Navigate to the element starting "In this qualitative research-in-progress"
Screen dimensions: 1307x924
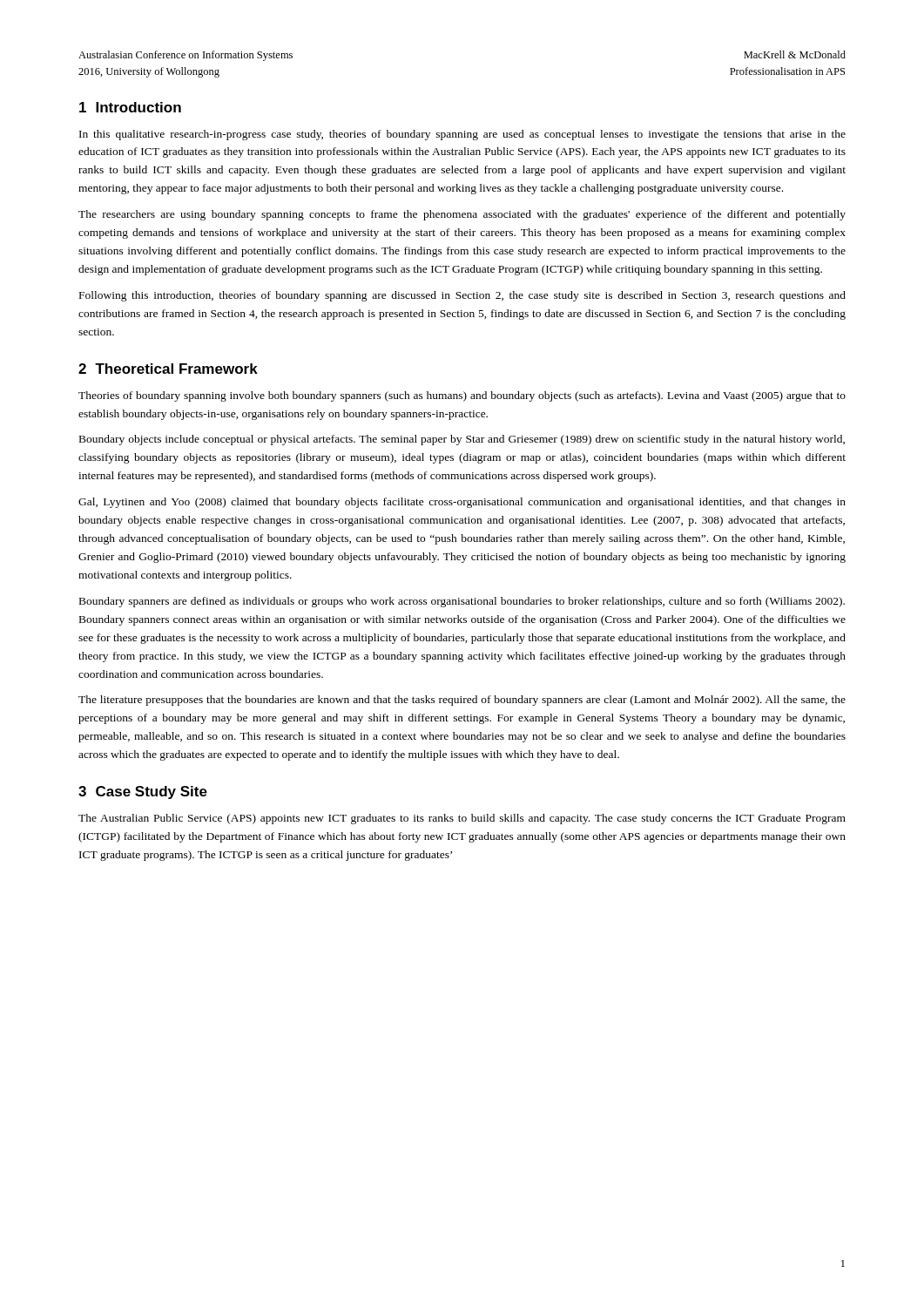pyautogui.click(x=462, y=162)
